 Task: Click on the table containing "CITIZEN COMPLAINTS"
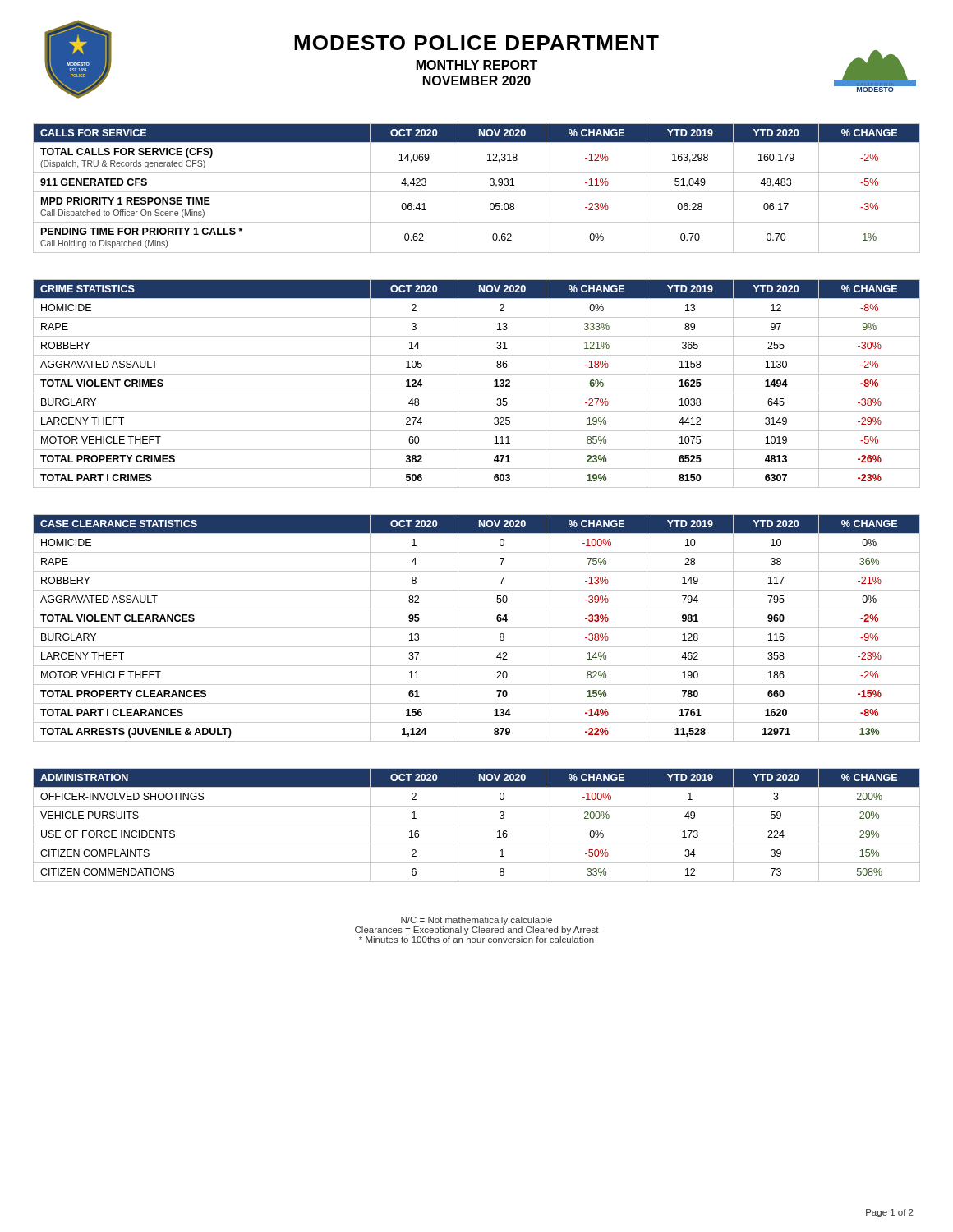[476, 825]
